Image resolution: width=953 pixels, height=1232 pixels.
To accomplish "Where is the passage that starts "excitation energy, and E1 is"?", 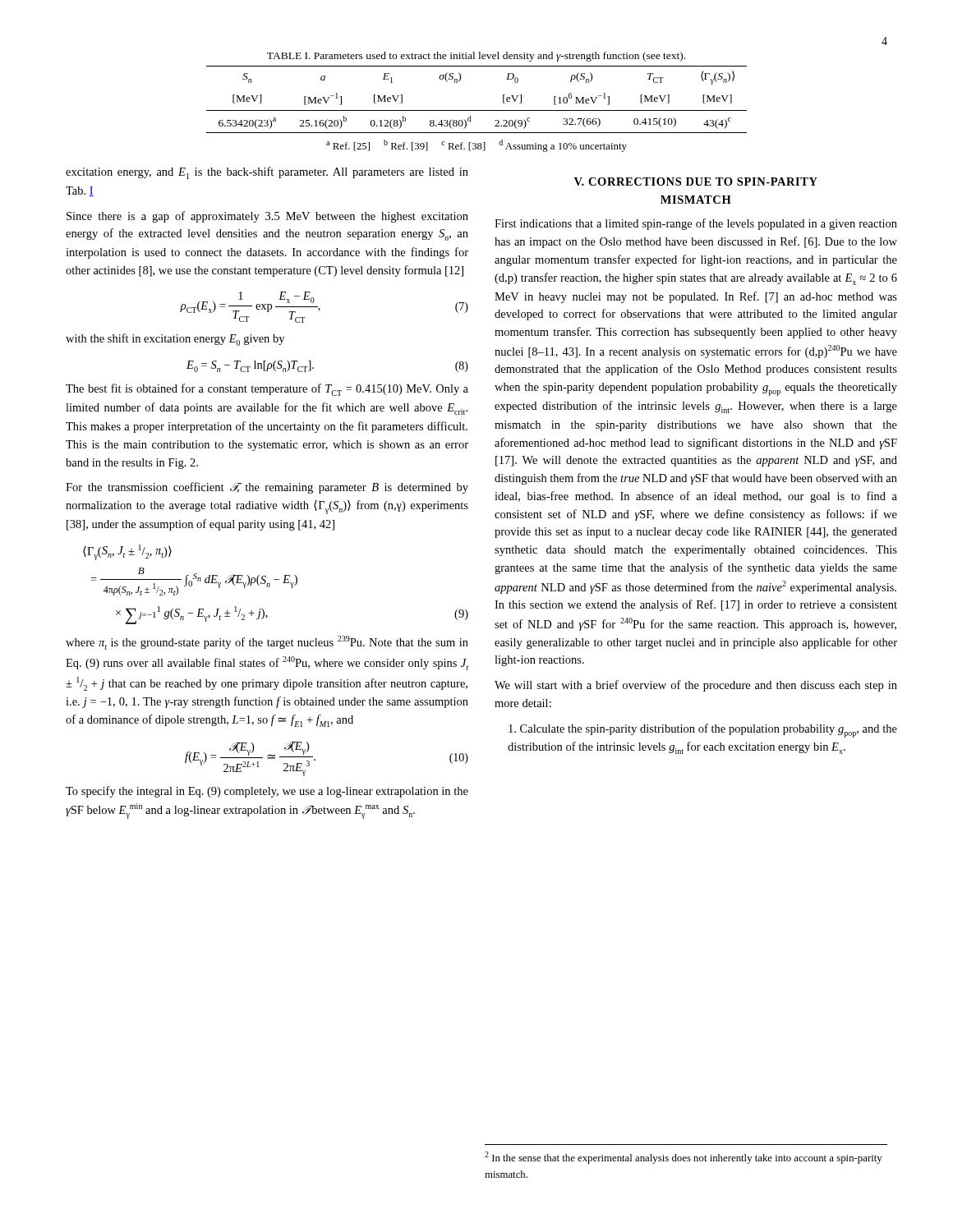I will (x=267, y=182).
